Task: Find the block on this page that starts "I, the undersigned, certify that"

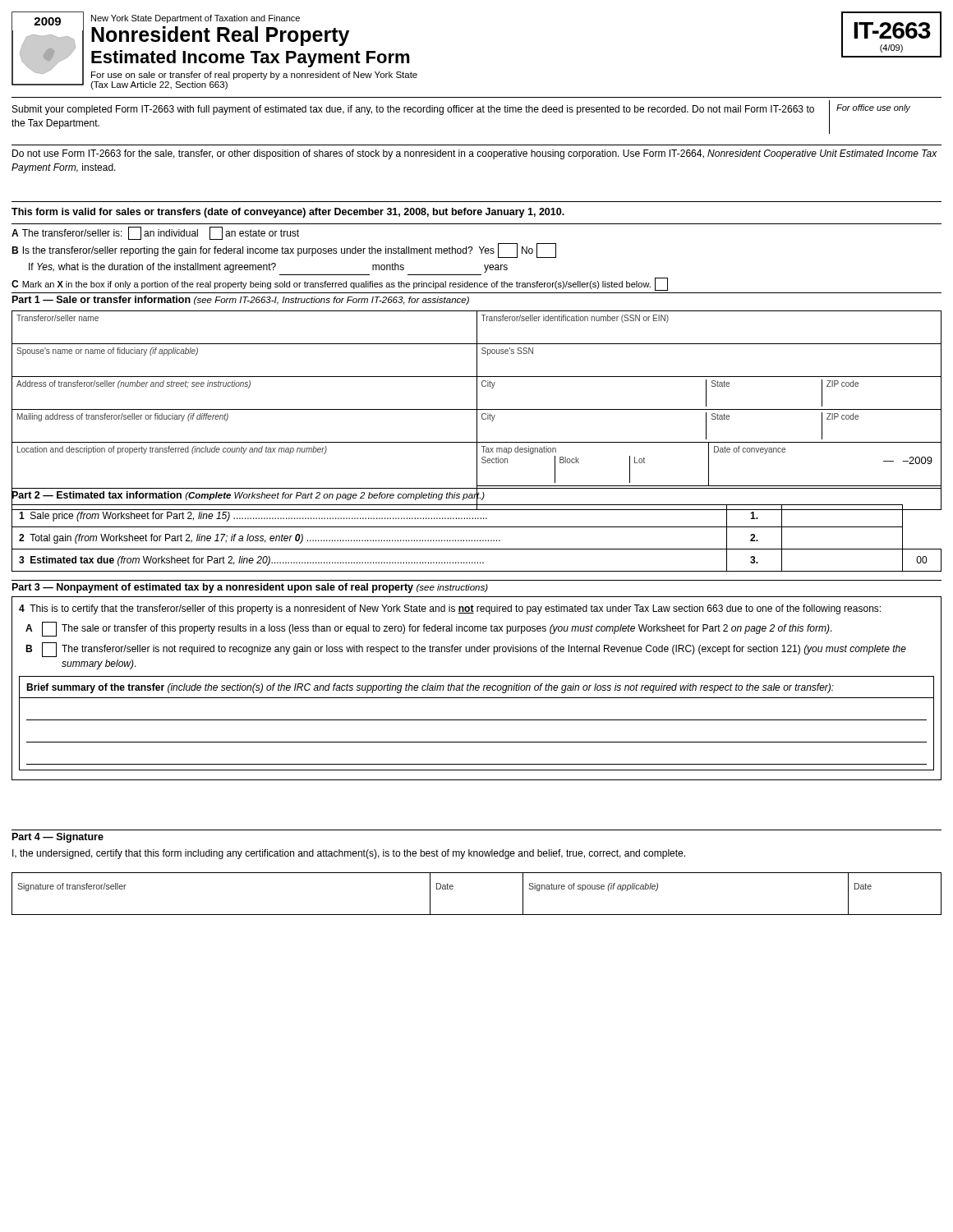Action: [x=349, y=853]
